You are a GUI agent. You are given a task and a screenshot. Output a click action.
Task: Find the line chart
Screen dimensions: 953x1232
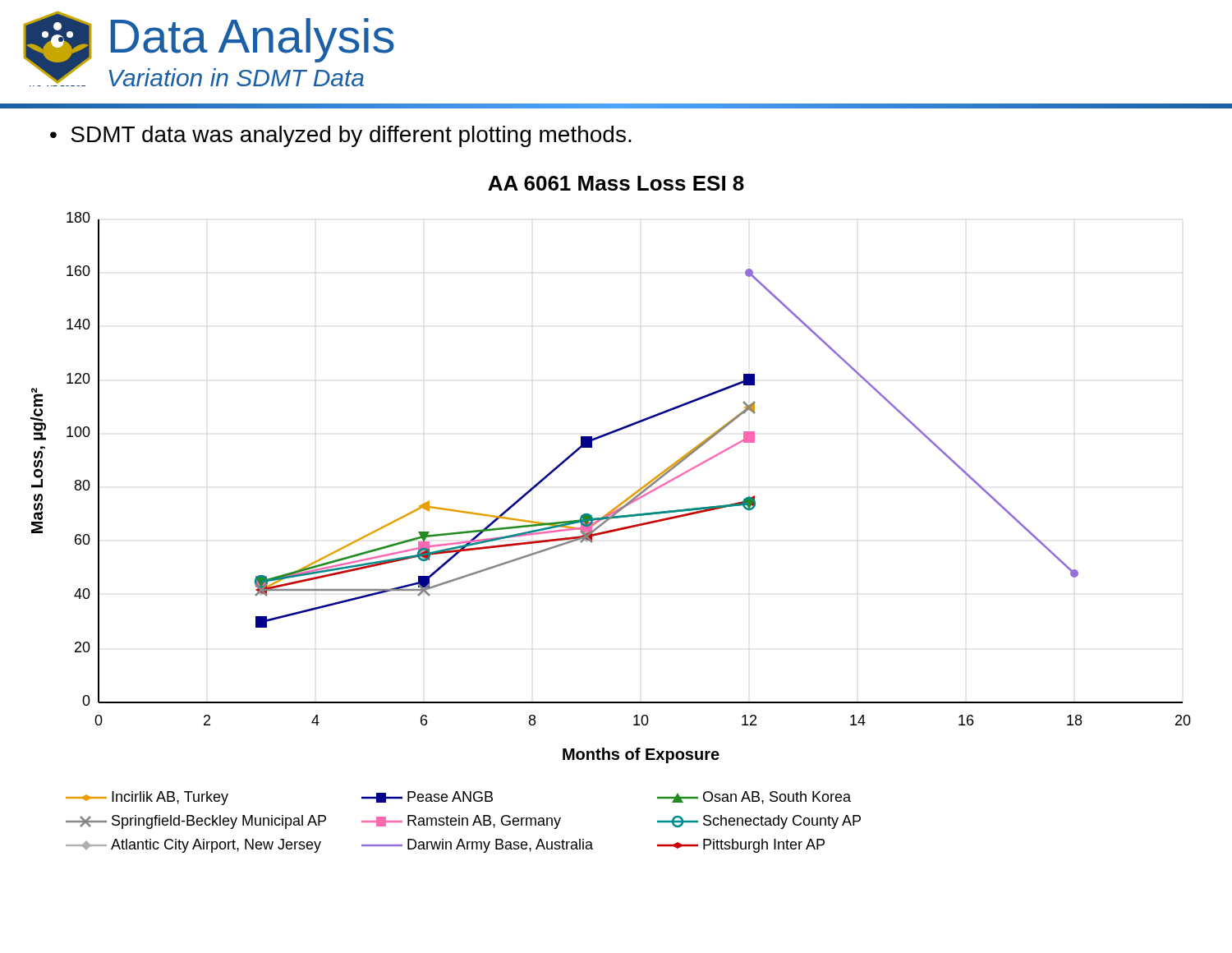click(616, 489)
